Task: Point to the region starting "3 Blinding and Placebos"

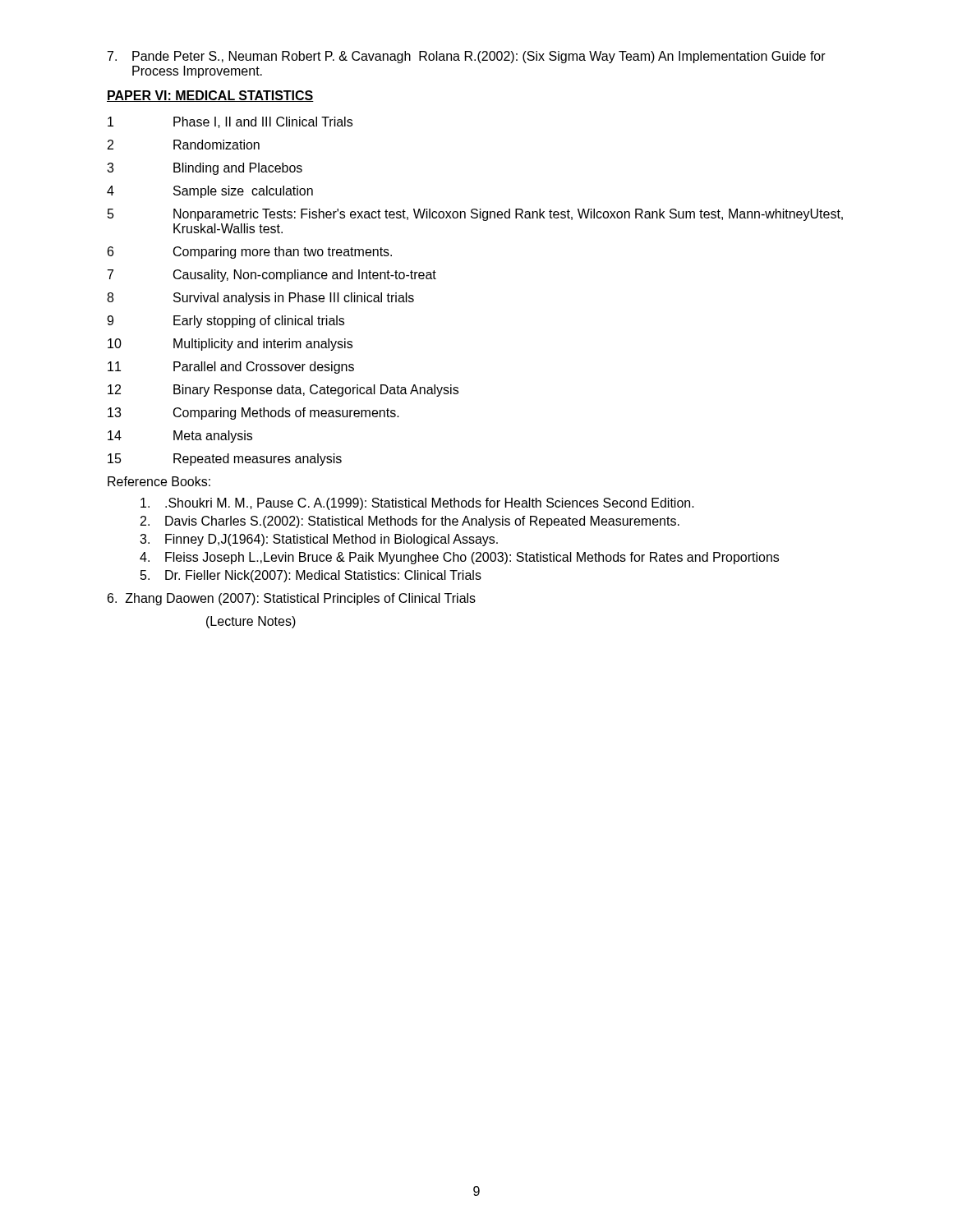Action: (x=205, y=169)
